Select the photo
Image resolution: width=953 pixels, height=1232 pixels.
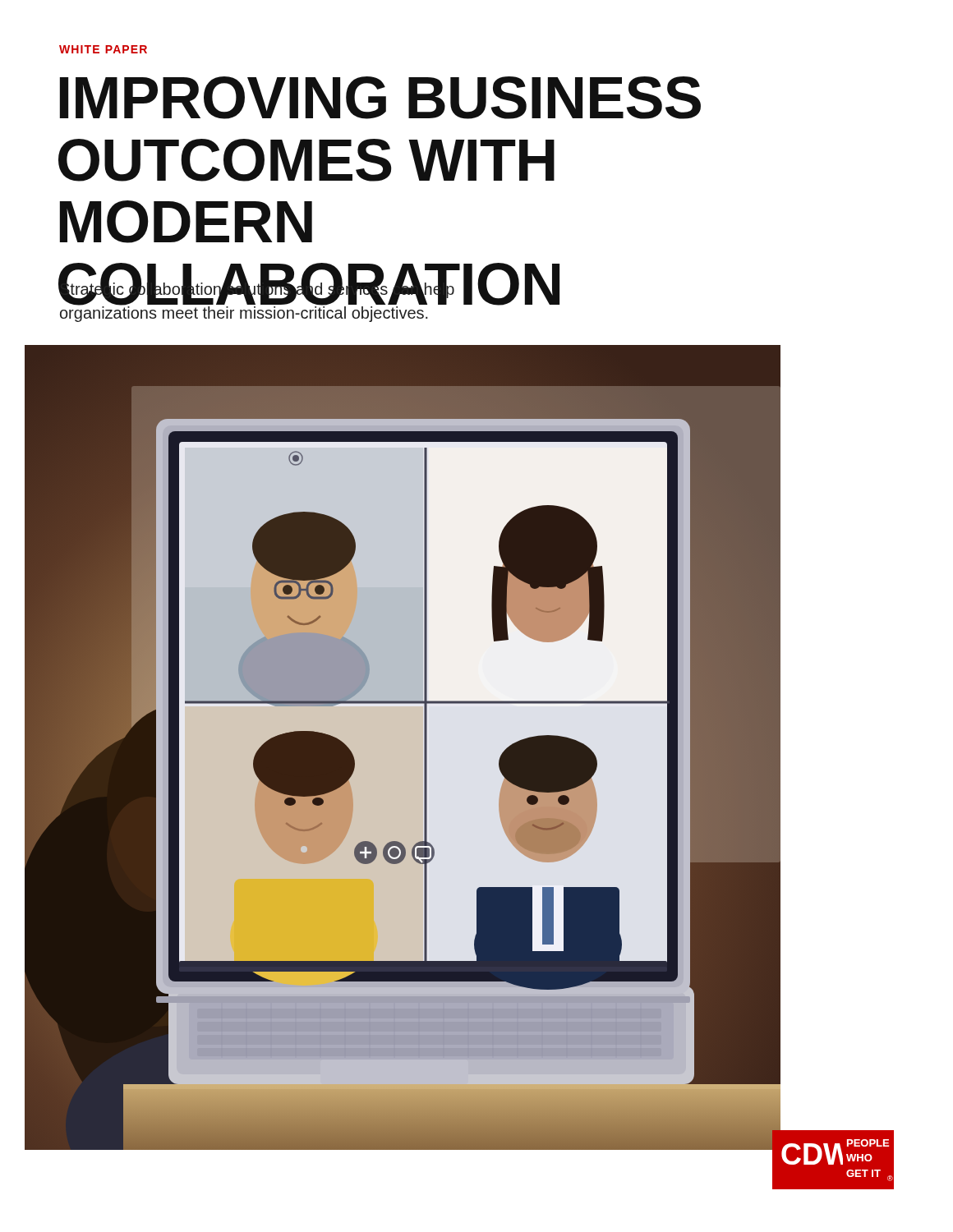point(403,747)
